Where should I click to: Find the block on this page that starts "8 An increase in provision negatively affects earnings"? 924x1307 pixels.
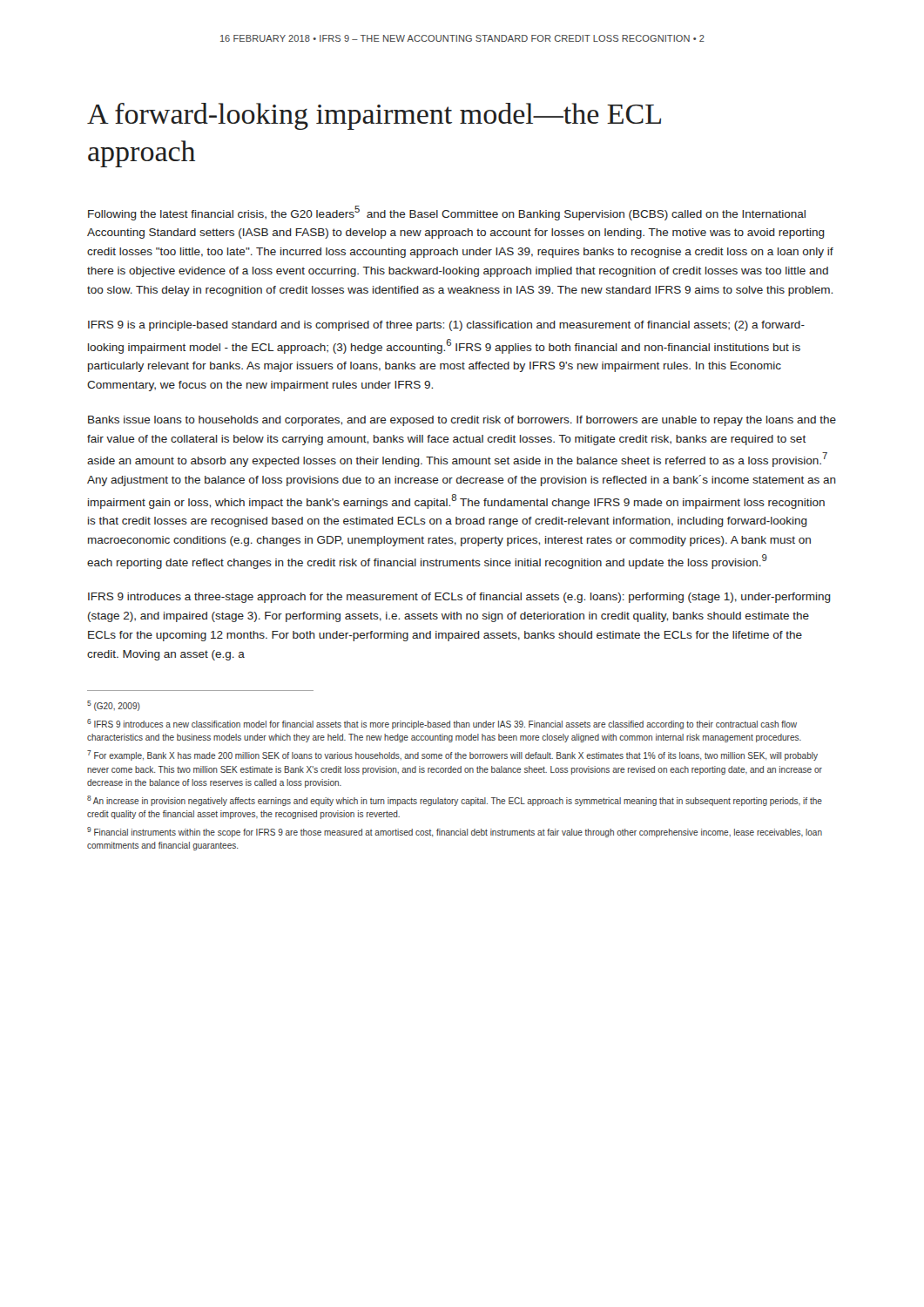455,806
